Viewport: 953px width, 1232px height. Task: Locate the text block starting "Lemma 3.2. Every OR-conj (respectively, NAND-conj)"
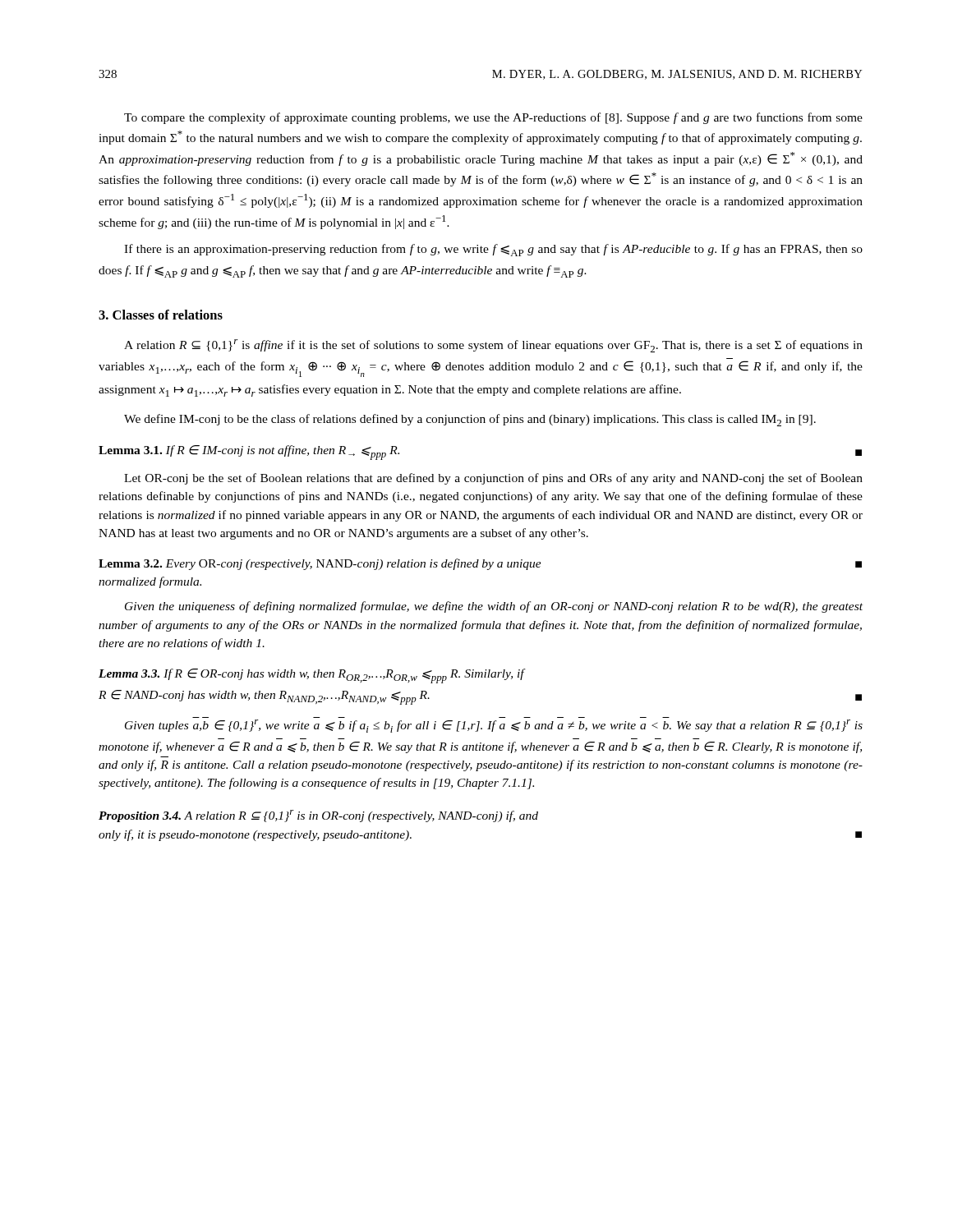pyautogui.click(x=481, y=573)
